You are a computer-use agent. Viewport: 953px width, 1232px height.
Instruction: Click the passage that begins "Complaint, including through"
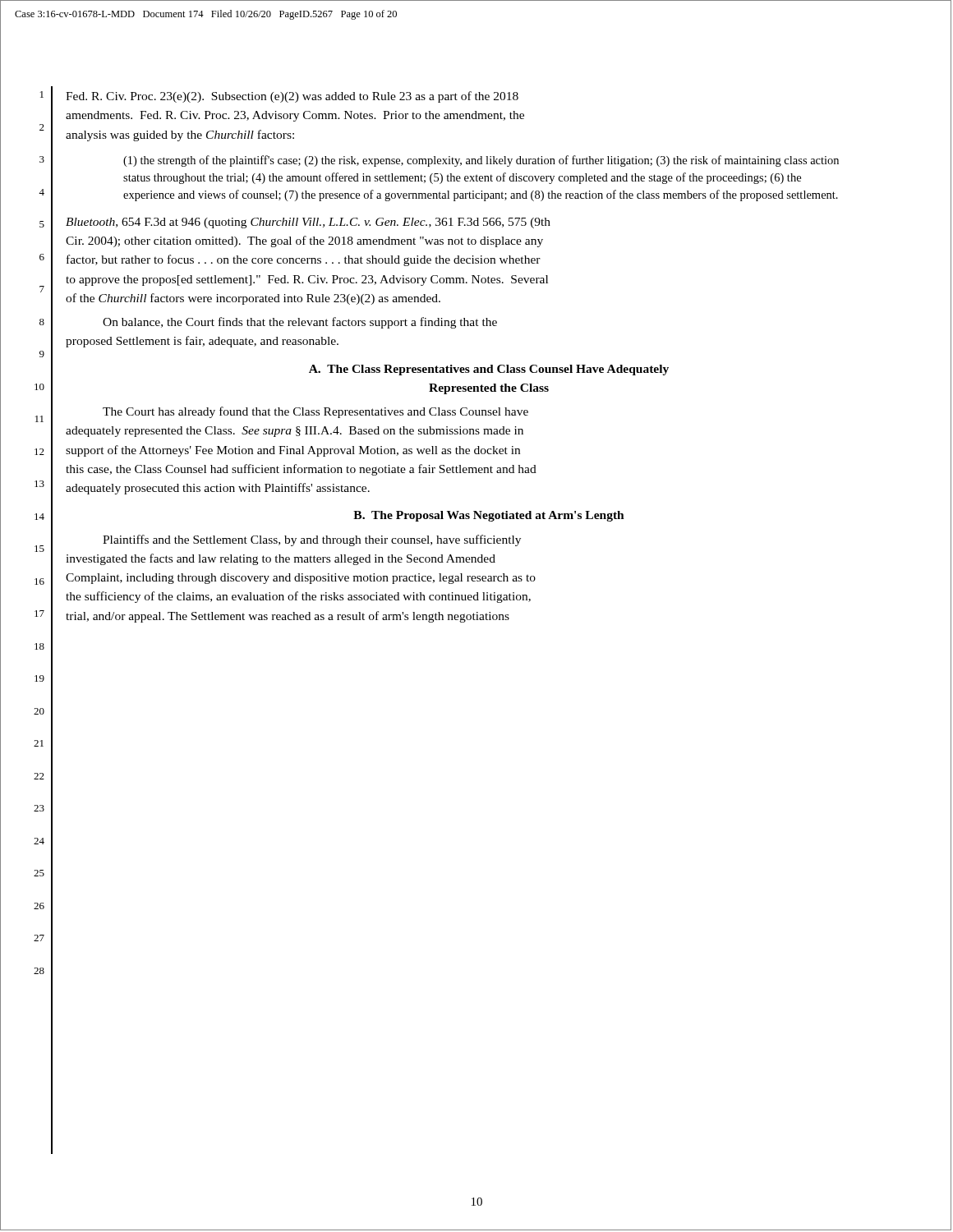pyautogui.click(x=301, y=577)
